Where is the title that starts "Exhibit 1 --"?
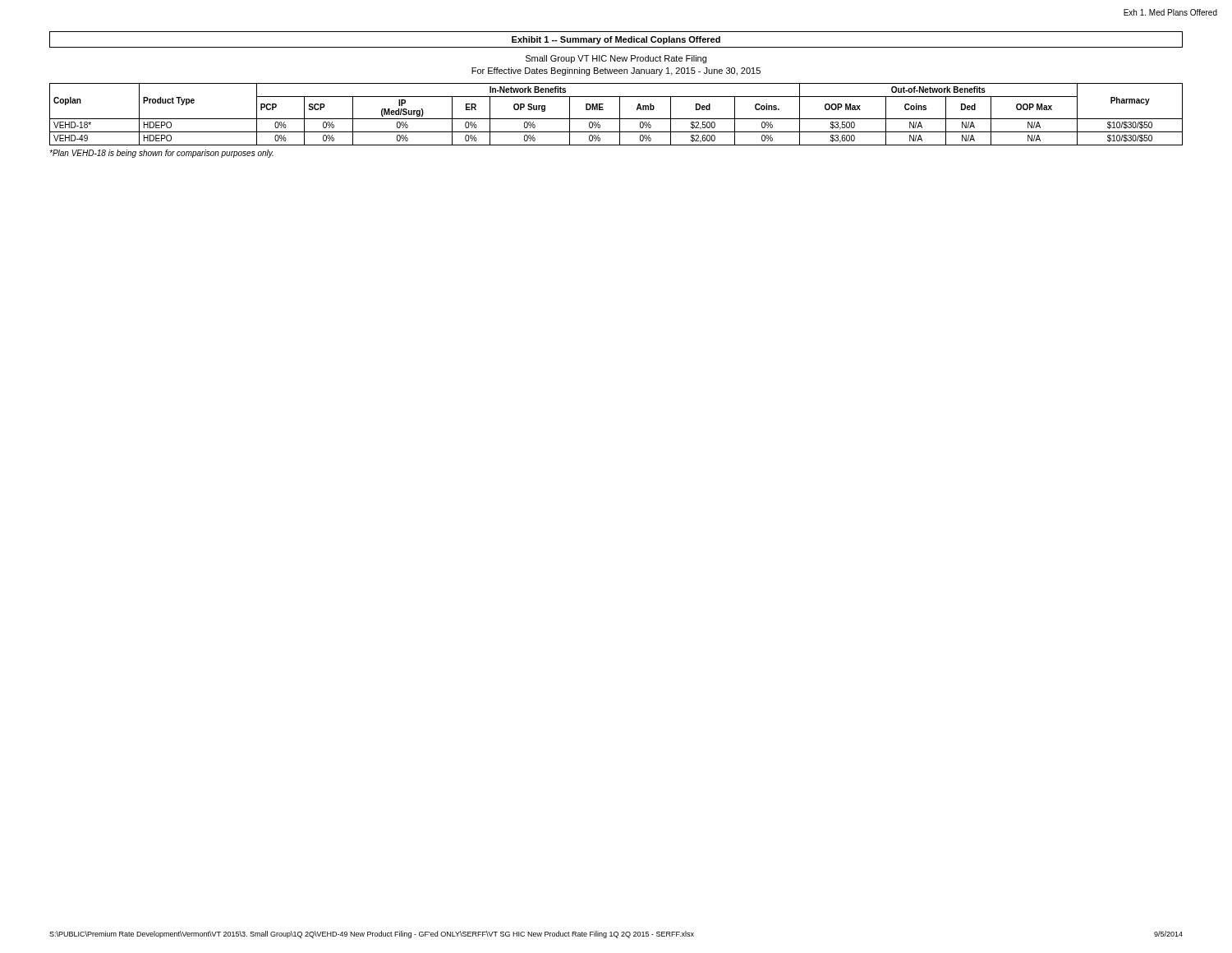The image size is (1232, 953). tap(616, 39)
